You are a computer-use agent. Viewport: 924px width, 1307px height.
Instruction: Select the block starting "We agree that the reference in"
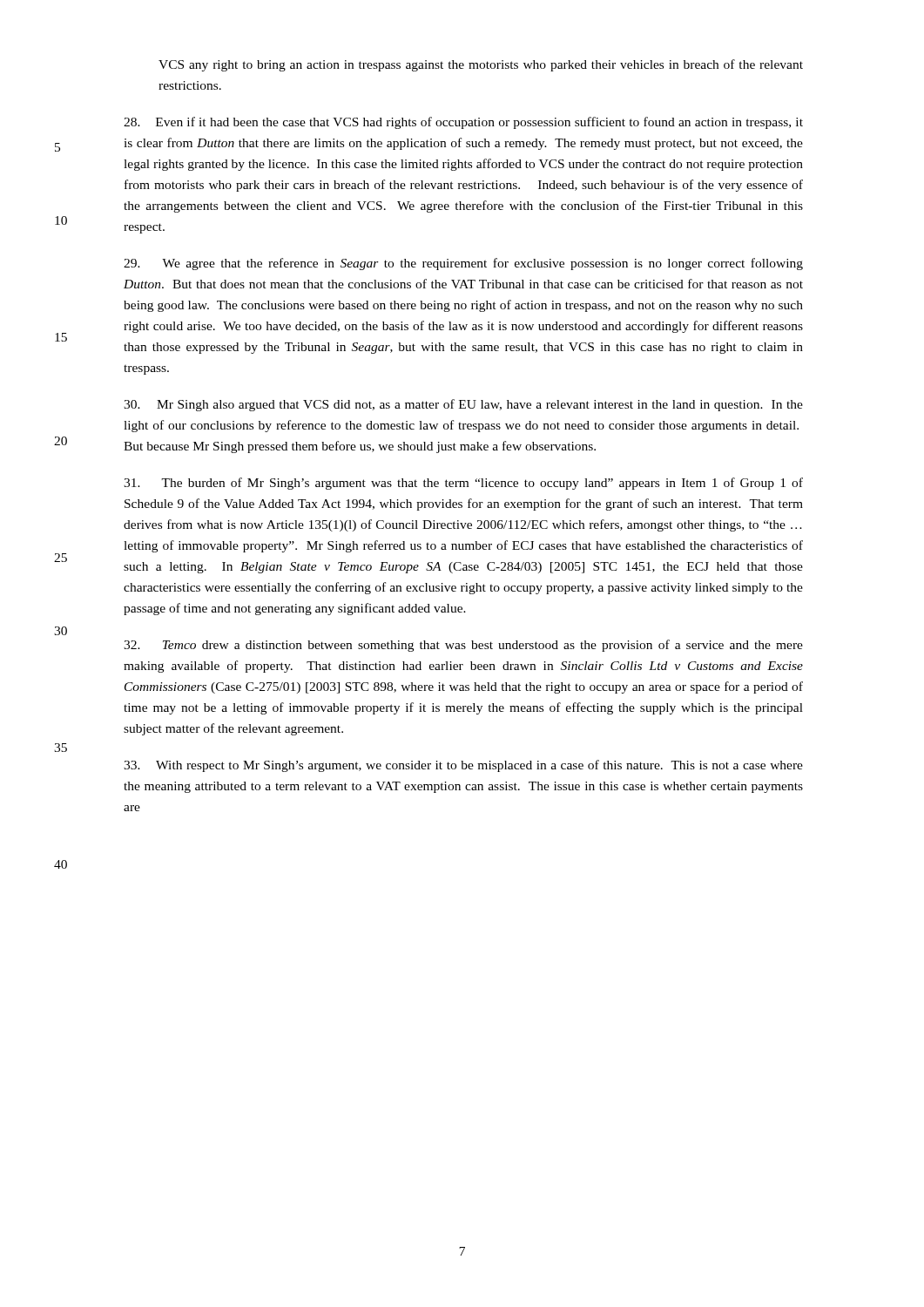coord(463,316)
